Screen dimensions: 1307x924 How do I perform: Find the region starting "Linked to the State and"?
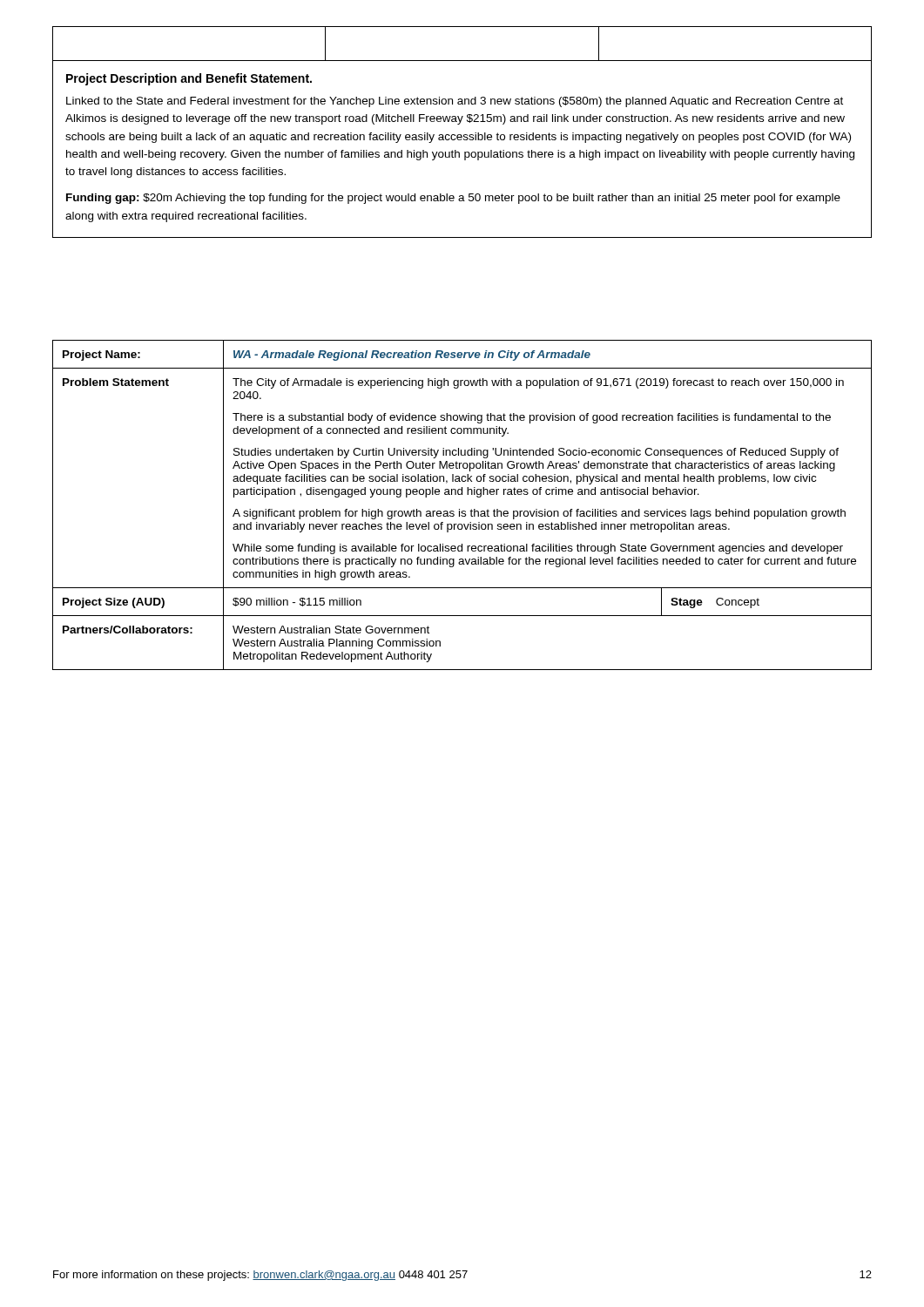click(460, 136)
